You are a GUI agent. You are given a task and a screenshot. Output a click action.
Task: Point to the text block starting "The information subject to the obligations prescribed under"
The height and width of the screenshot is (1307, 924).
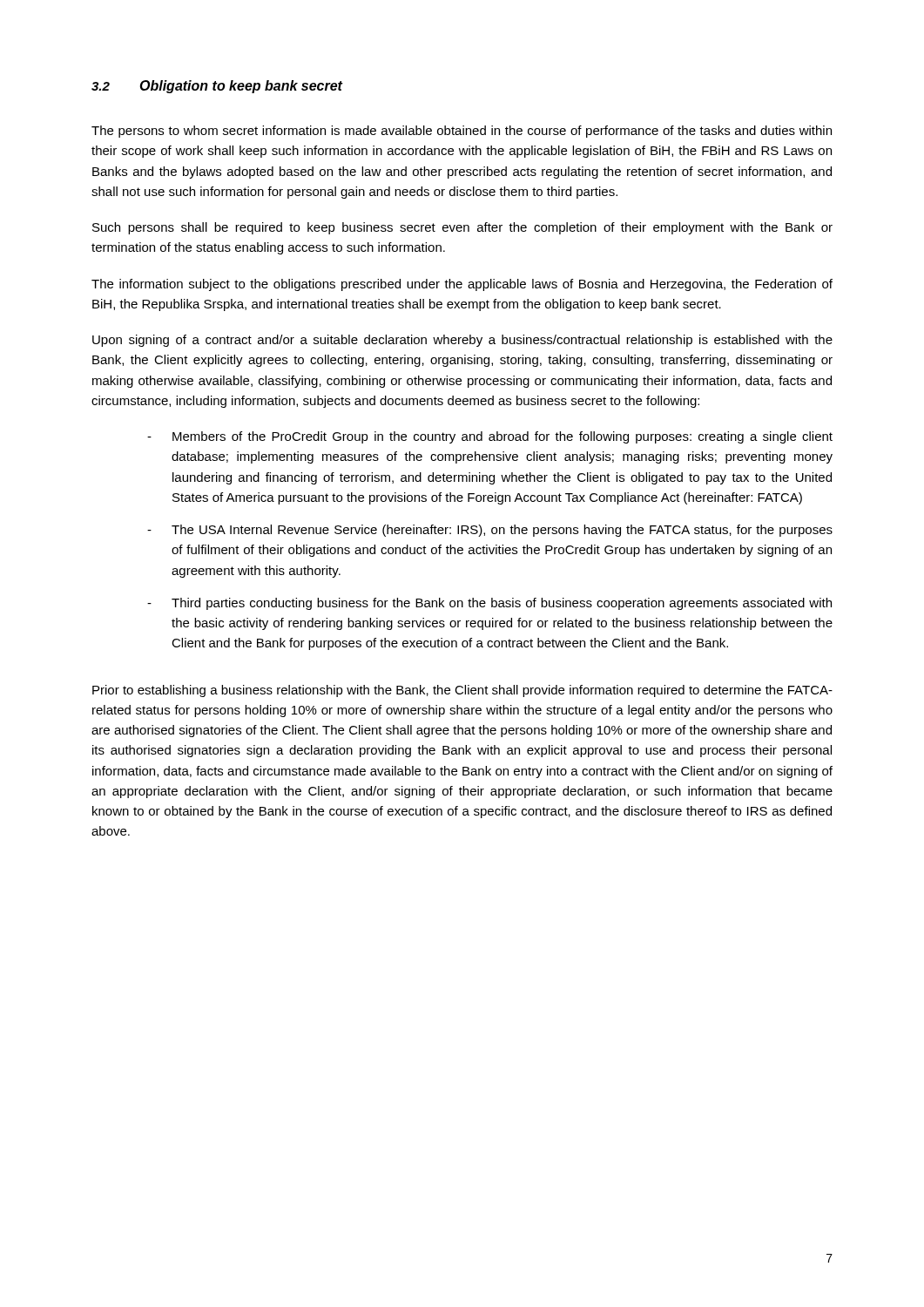462,293
